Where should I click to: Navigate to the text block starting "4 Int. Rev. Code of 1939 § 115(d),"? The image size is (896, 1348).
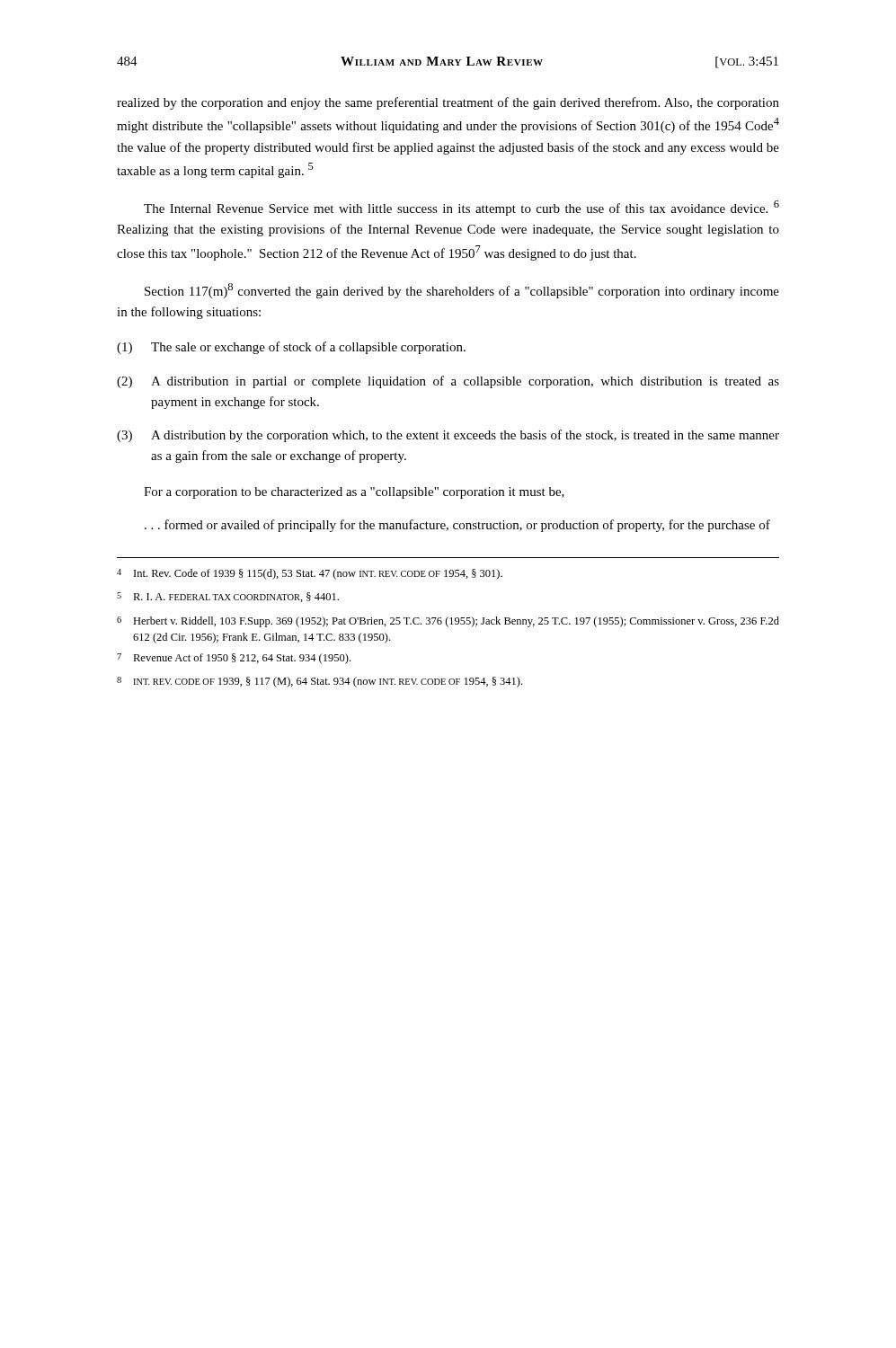pyautogui.click(x=448, y=575)
